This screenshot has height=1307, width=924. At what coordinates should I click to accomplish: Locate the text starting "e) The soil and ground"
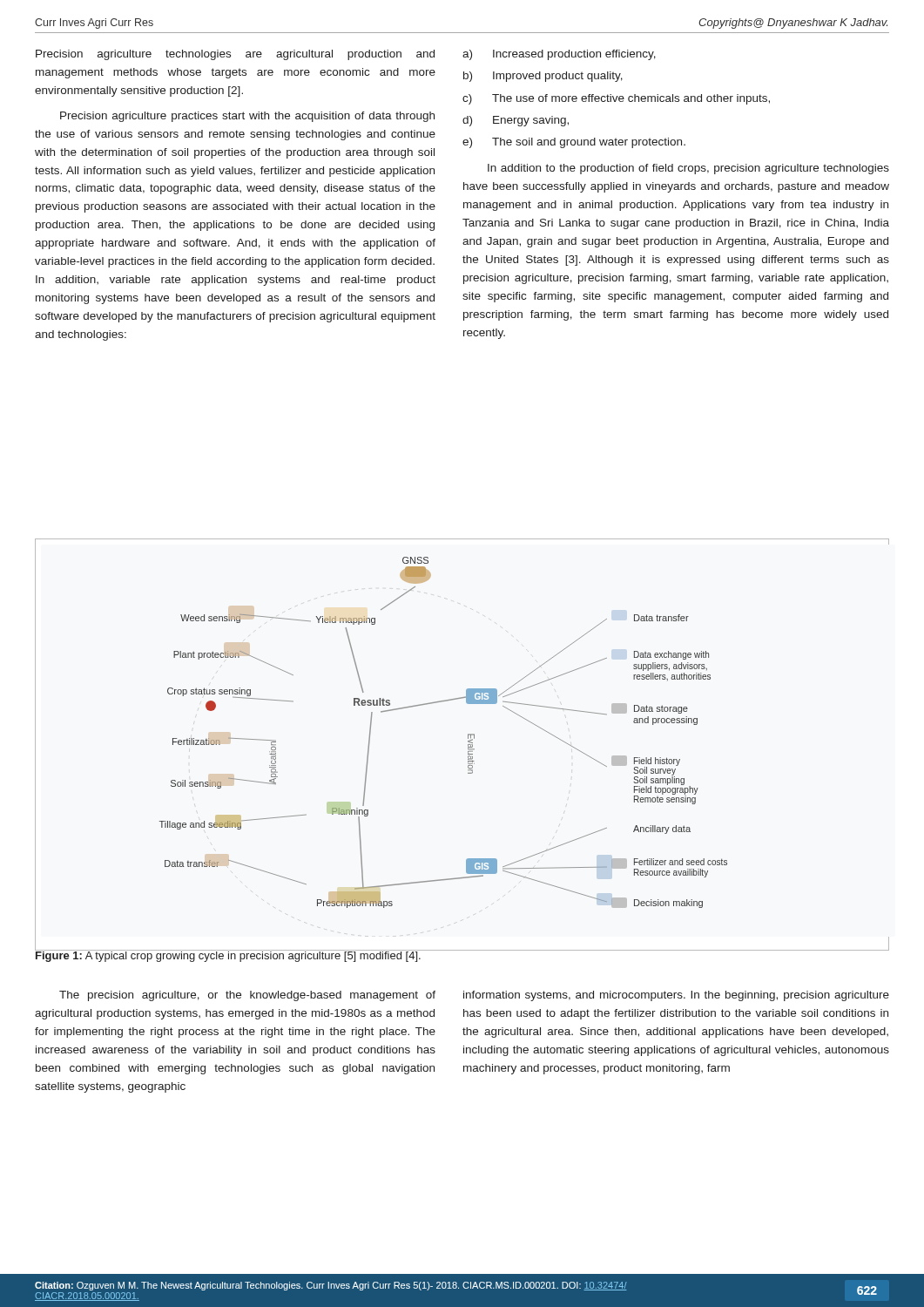(574, 142)
